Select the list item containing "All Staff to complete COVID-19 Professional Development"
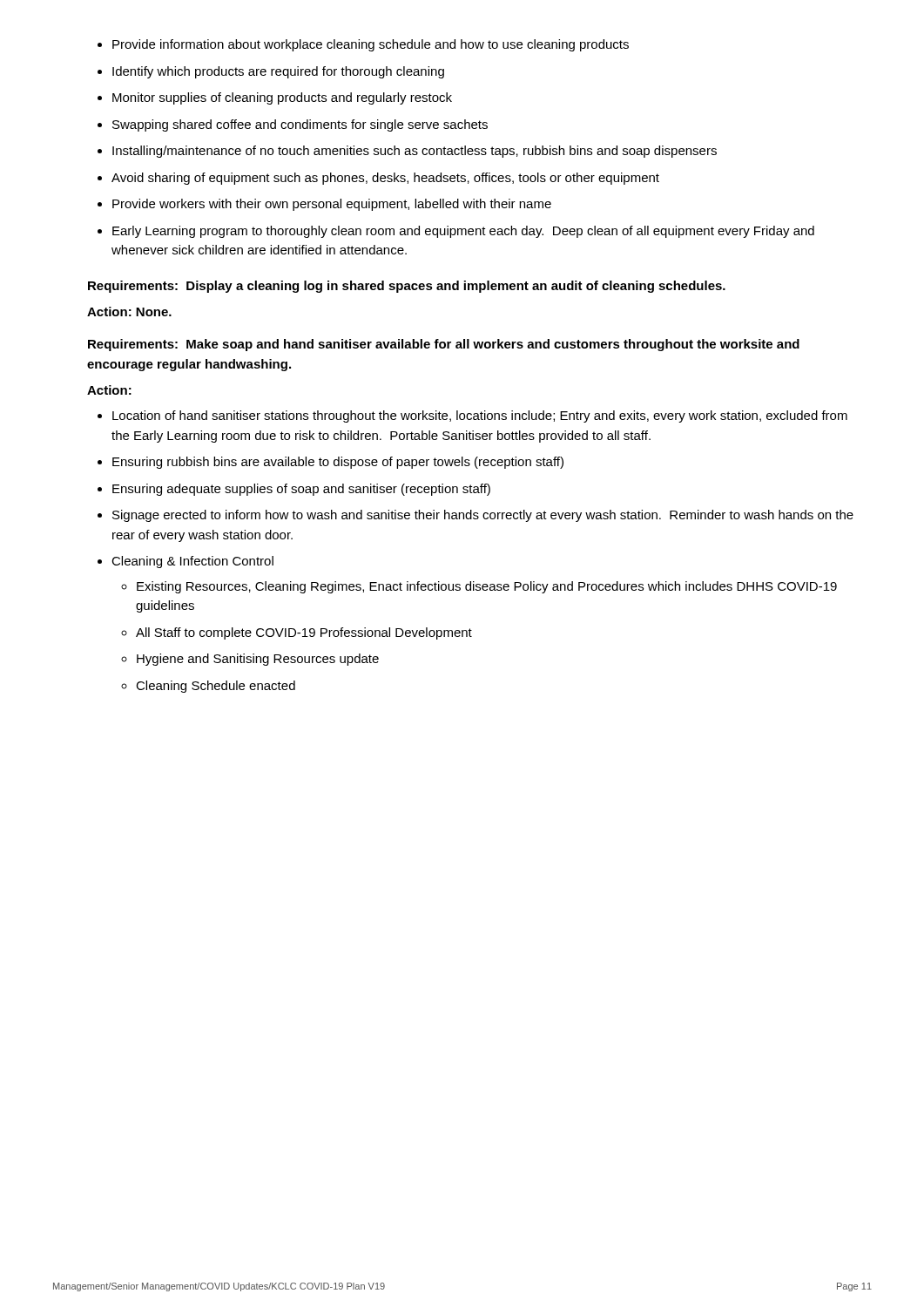Image resolution: width=924 pixels, height=1307 pixels. click(304, 633)
